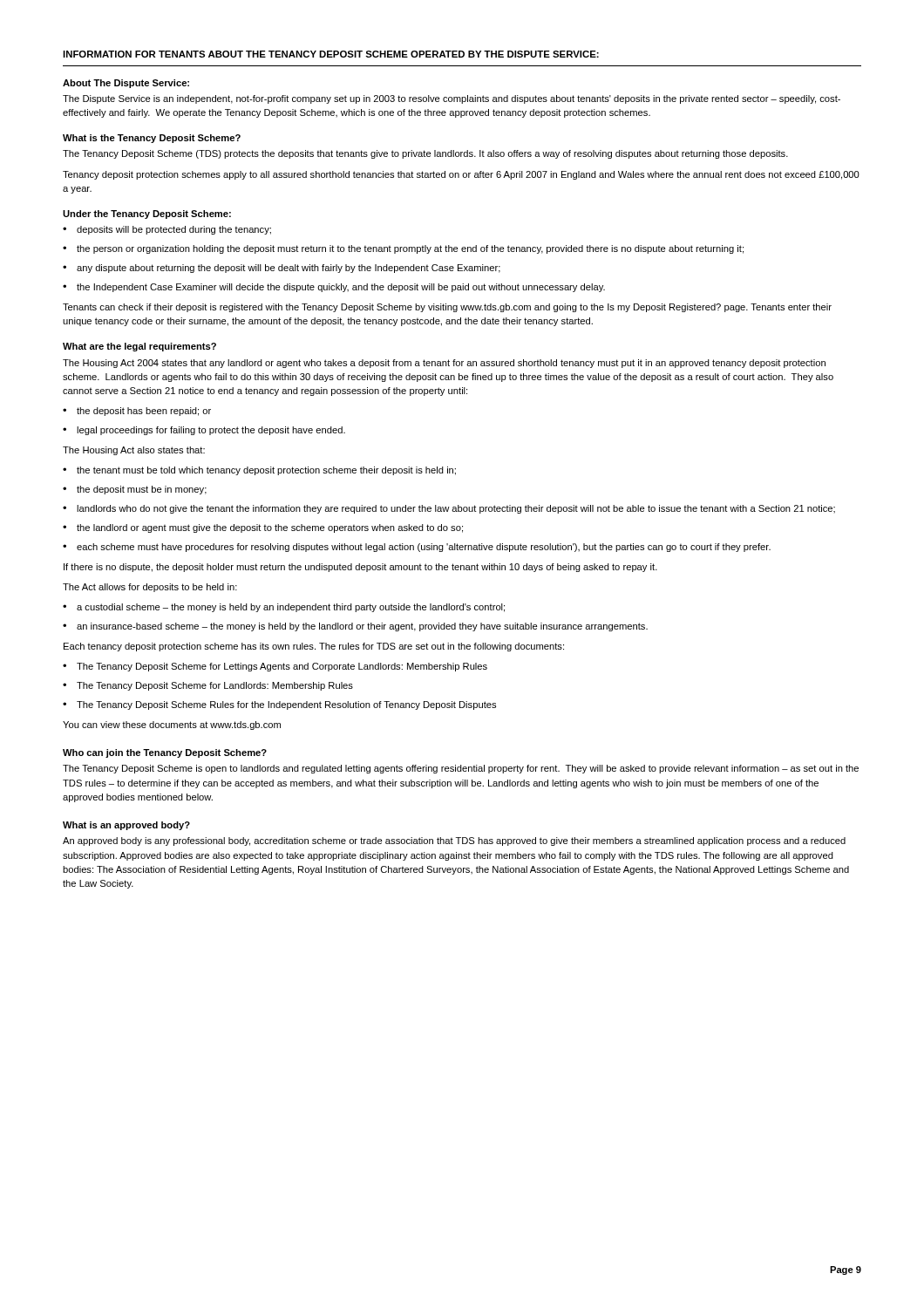
Task: Locate the section header that reads "About The Dispute Service:"
Action: tap(126, 82)
